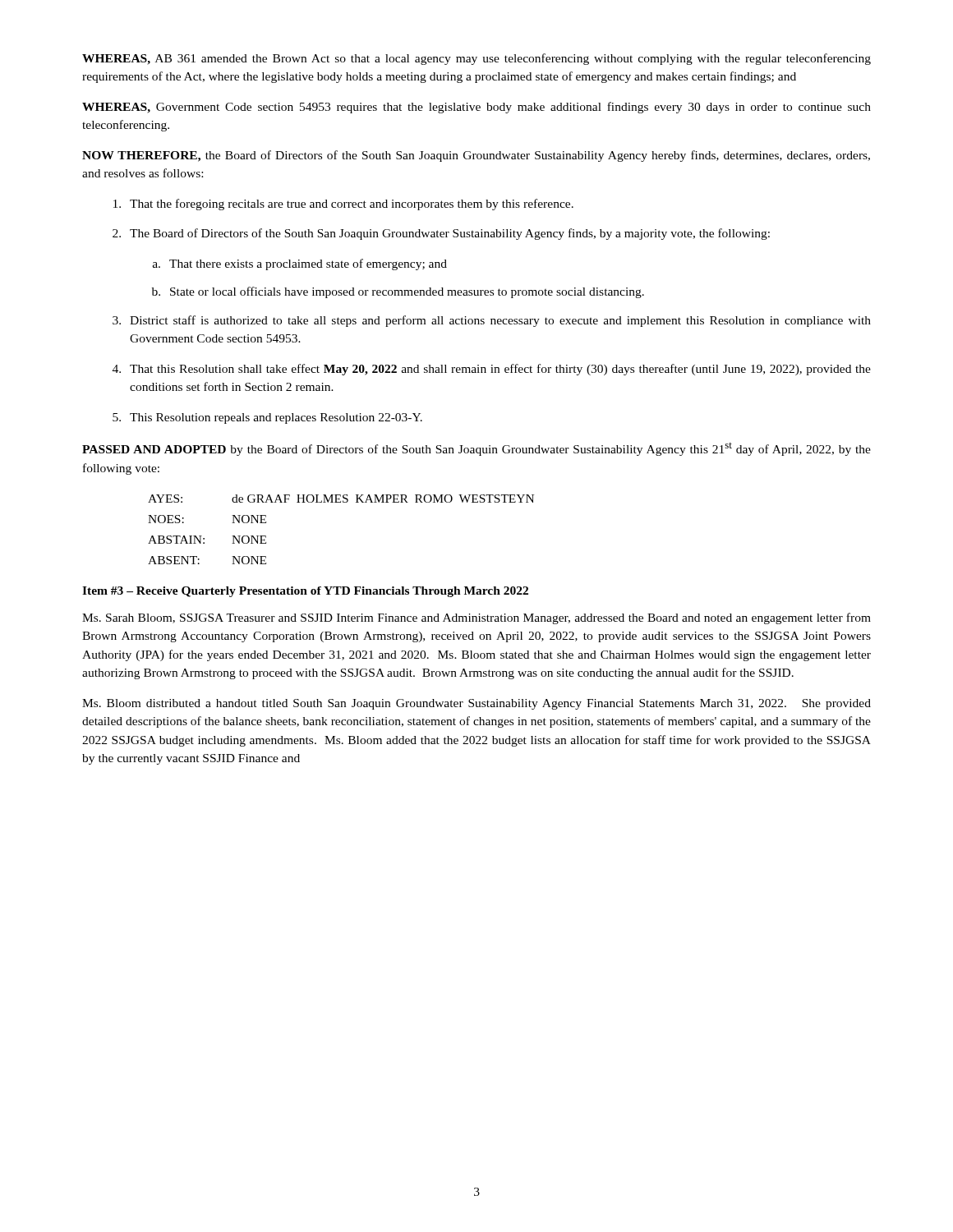The image size is (953, 1232).
Task: Where is the passage that starts "3. District staff is authorized to take"?
Action: coord(476,329)
